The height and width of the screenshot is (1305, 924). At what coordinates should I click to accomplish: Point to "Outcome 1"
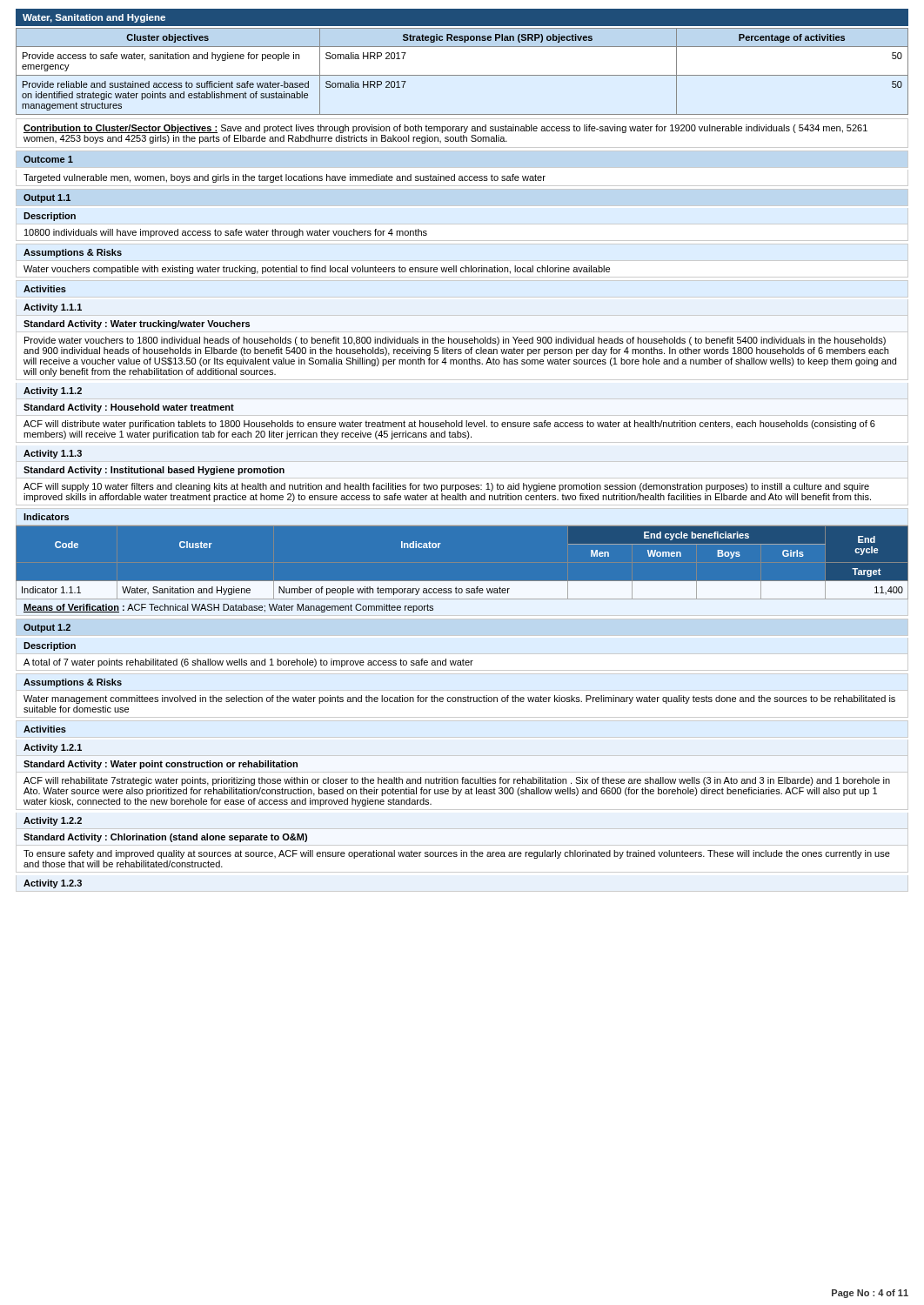coord(48,159)
